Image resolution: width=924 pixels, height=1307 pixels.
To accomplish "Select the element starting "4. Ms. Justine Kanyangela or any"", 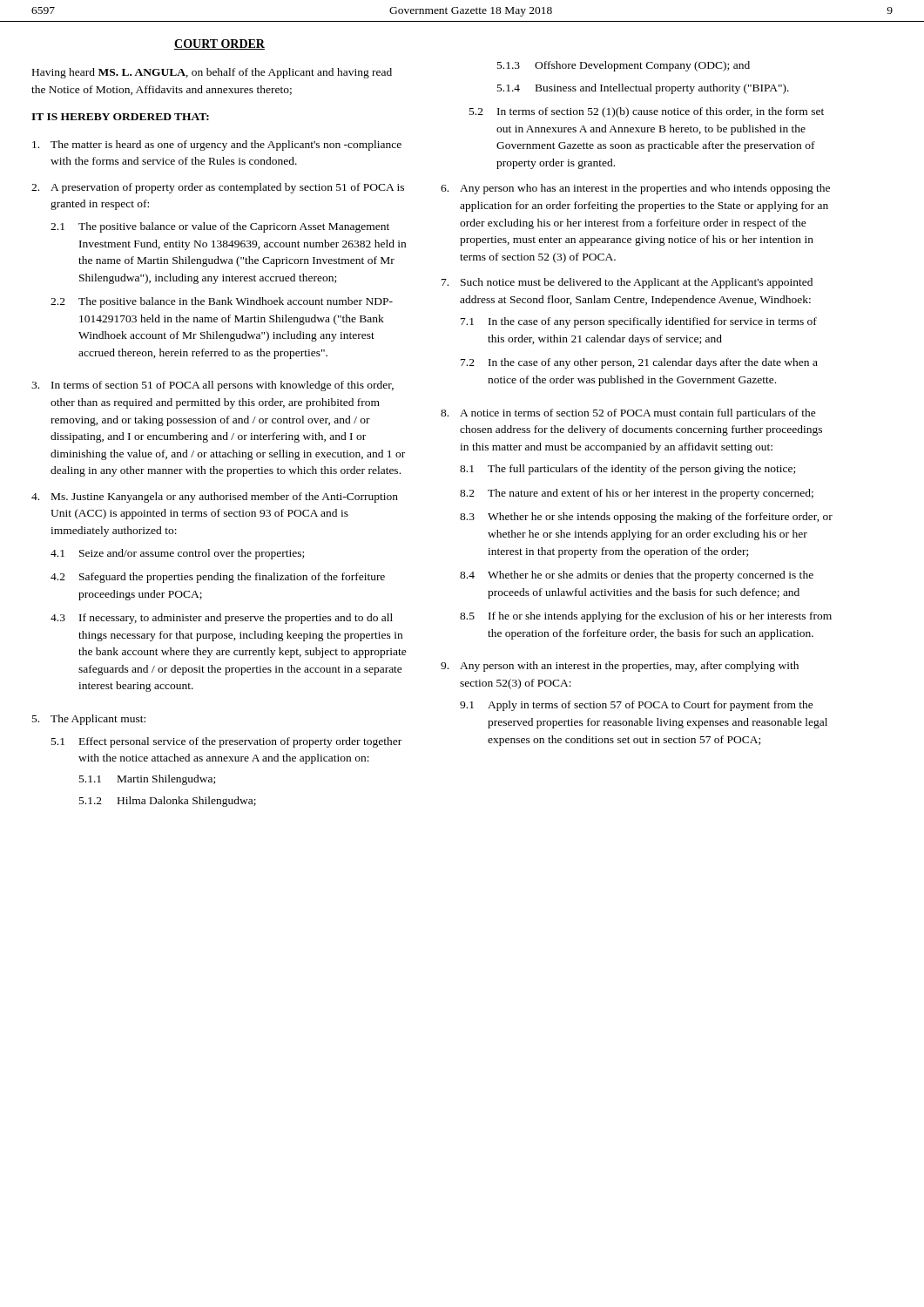I will 215,498.
